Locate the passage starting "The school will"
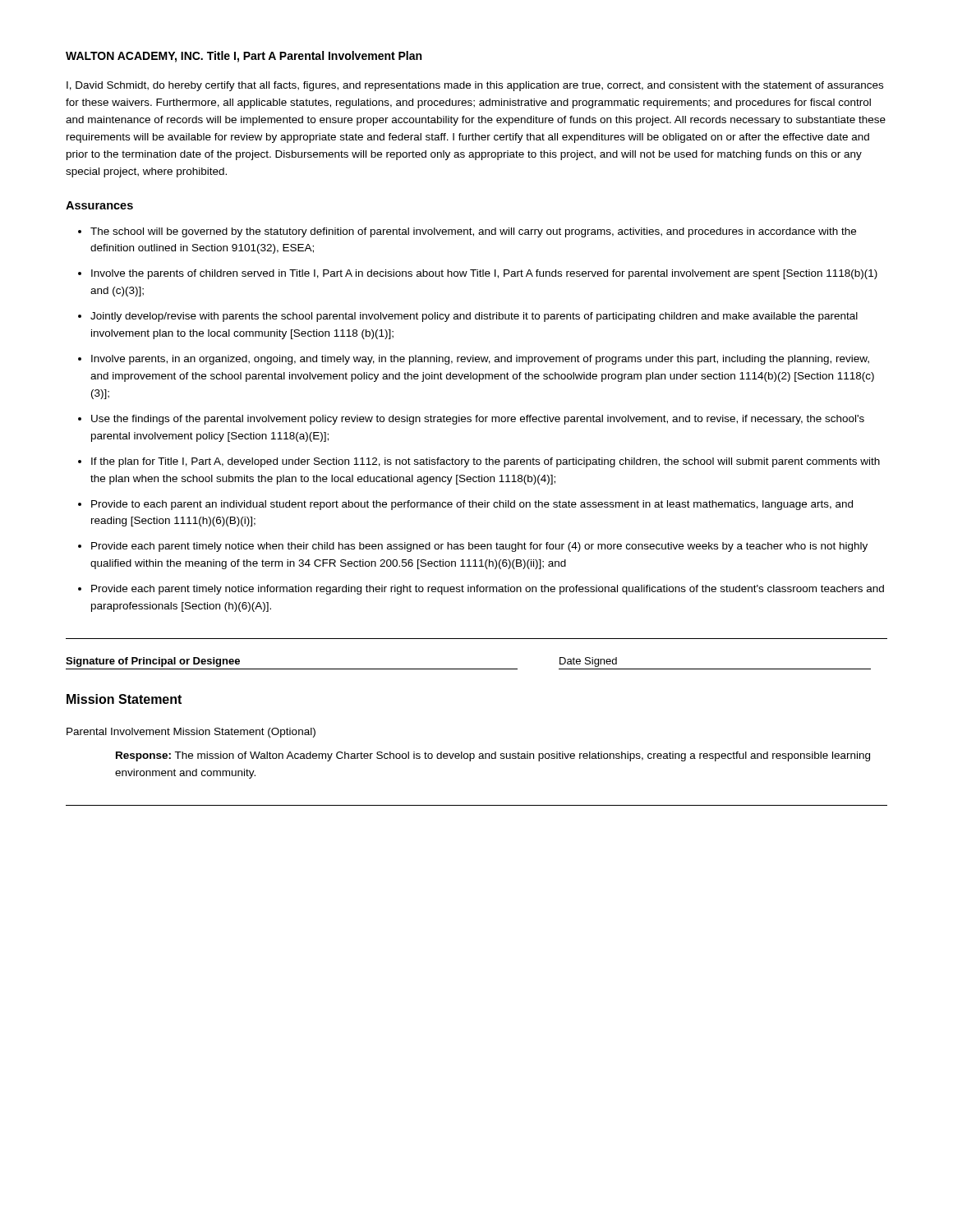 473,239
